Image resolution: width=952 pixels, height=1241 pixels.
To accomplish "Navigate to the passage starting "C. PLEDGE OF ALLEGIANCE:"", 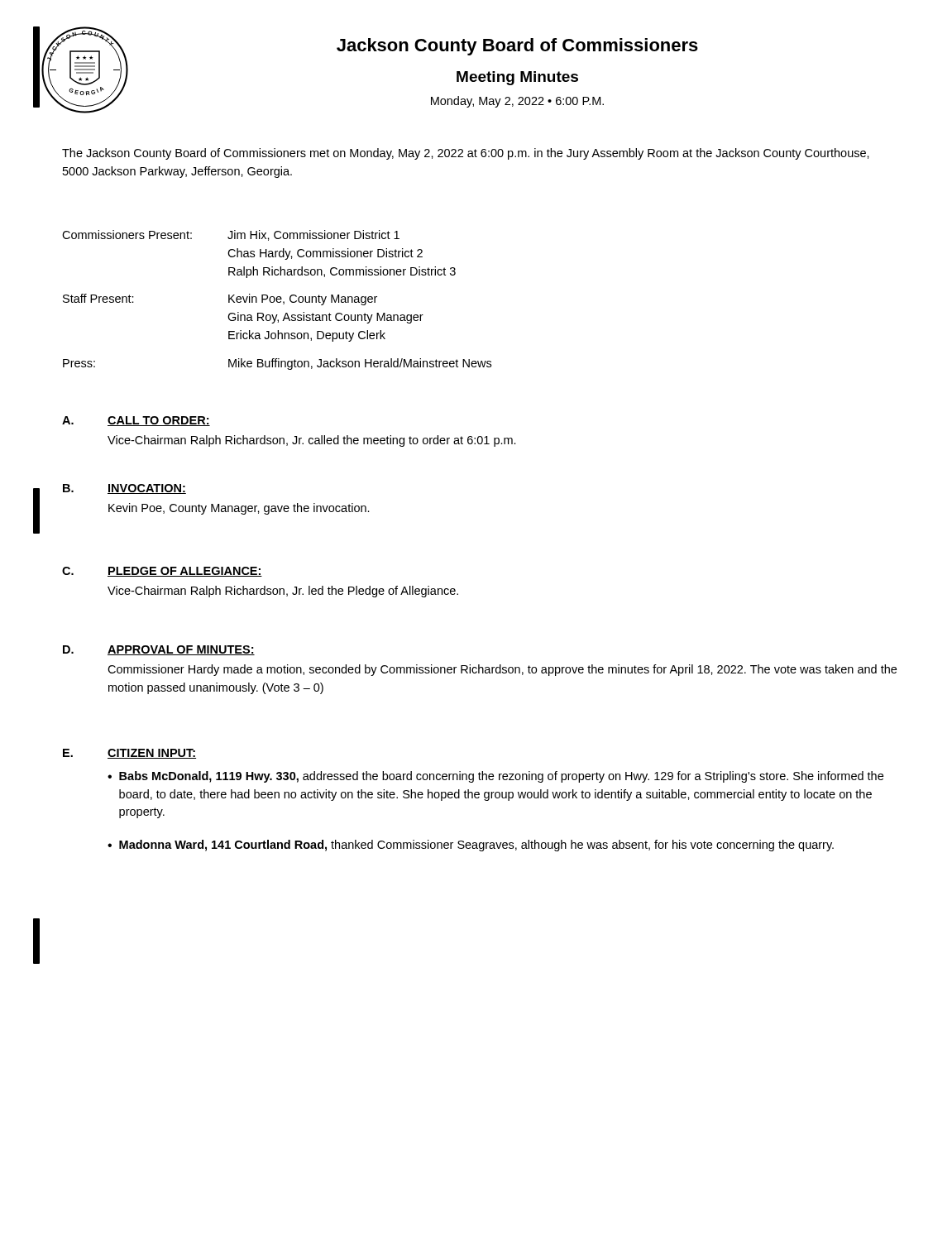I will coord(162,572).
